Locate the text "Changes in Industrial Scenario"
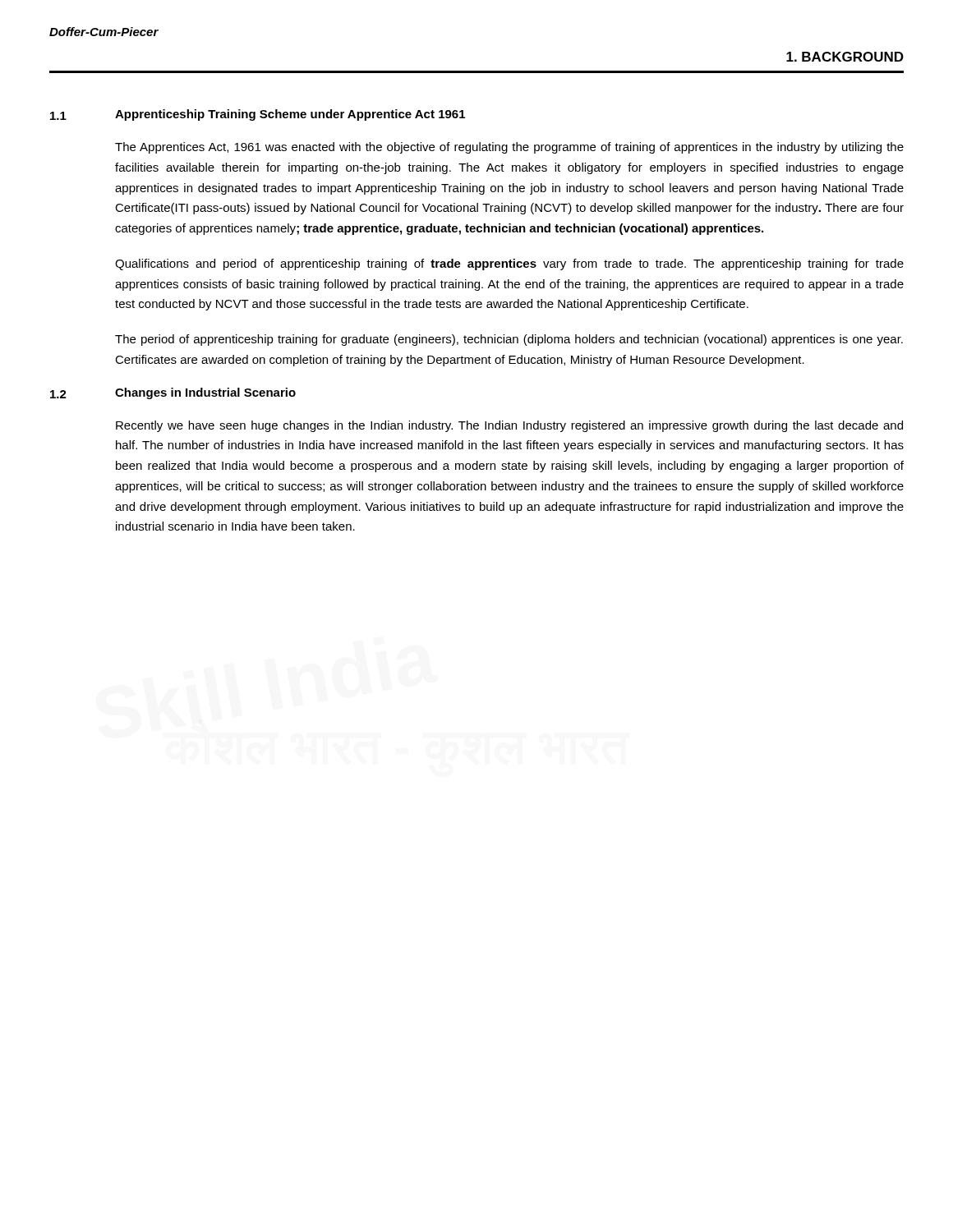 [205, 392]
